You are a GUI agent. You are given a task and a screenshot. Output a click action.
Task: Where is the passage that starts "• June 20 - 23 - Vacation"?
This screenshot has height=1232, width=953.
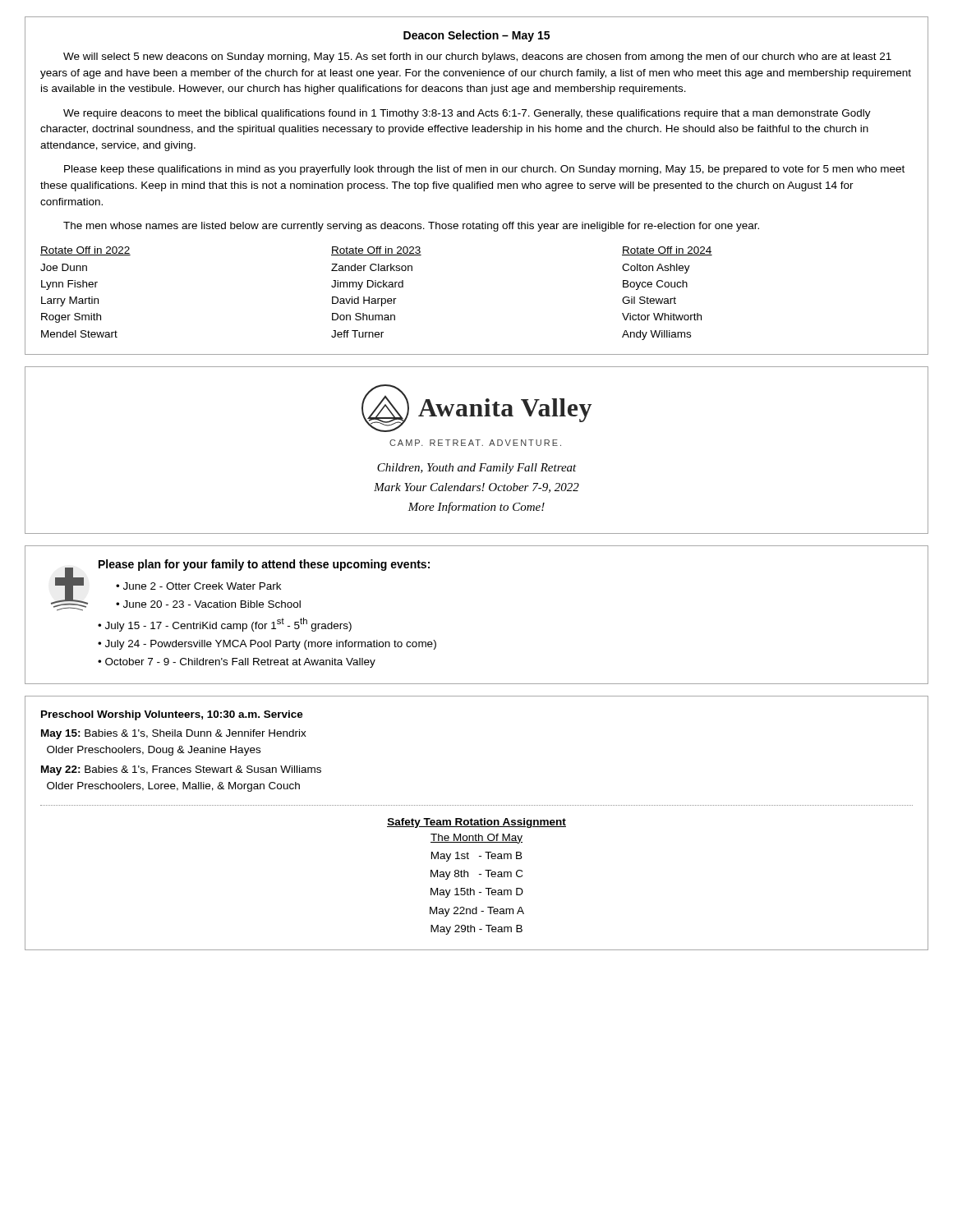click(x=209, y=604)
